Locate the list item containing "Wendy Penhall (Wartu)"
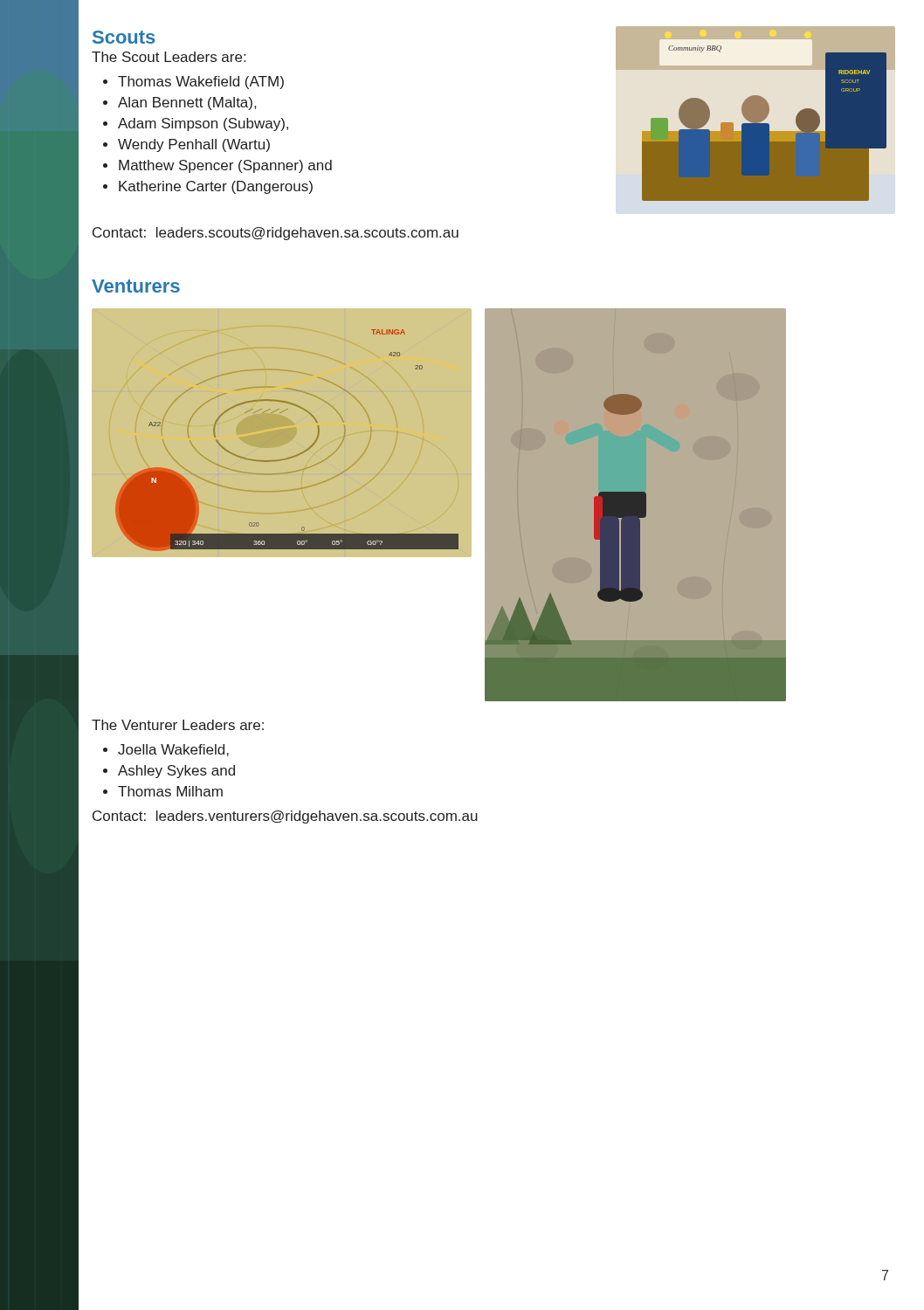 coord(194,145)
